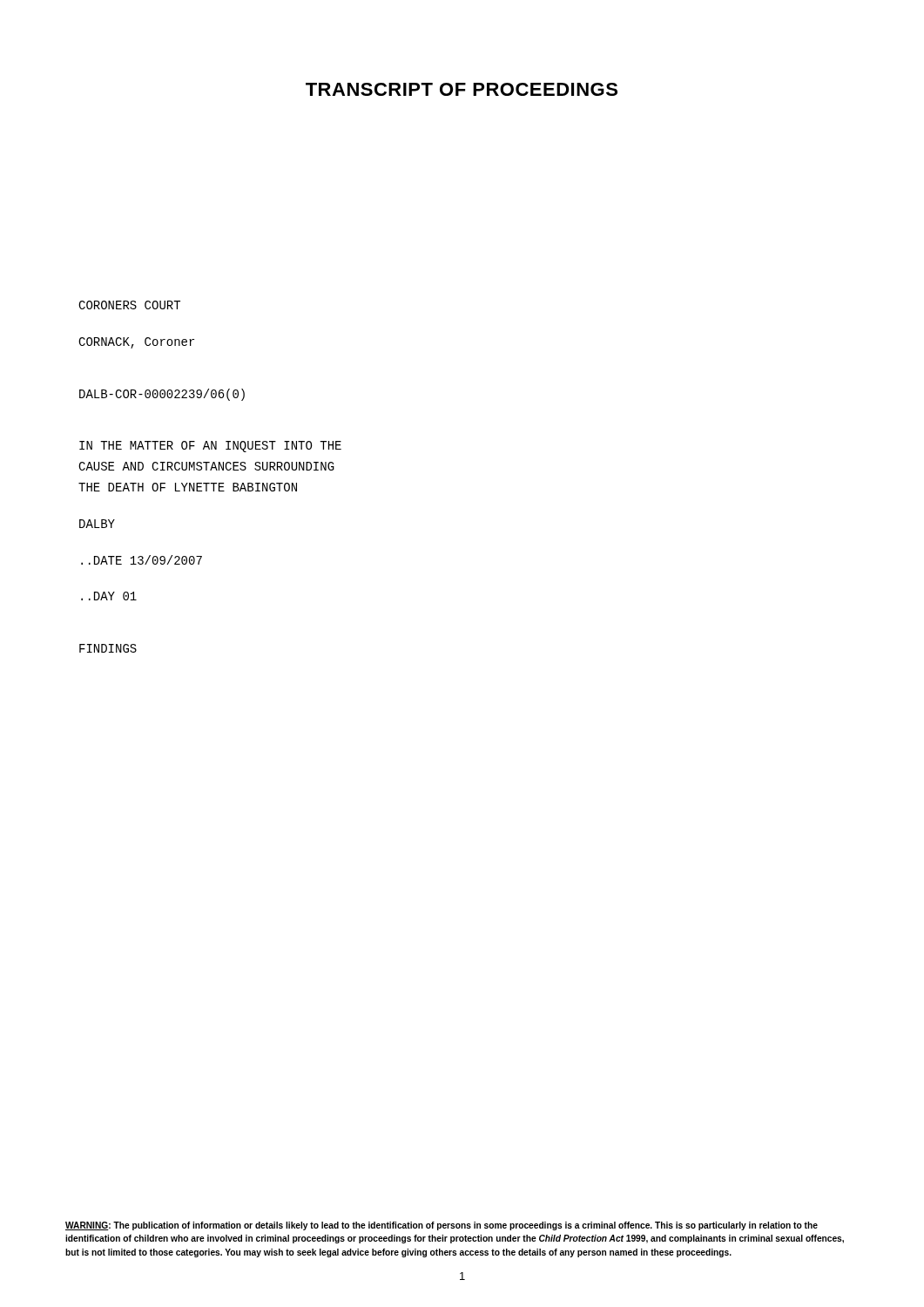Locate the passage starting "IN THE MATTER OF"
This screenshot has width=924, height=1307.
[x=210, y=467]
